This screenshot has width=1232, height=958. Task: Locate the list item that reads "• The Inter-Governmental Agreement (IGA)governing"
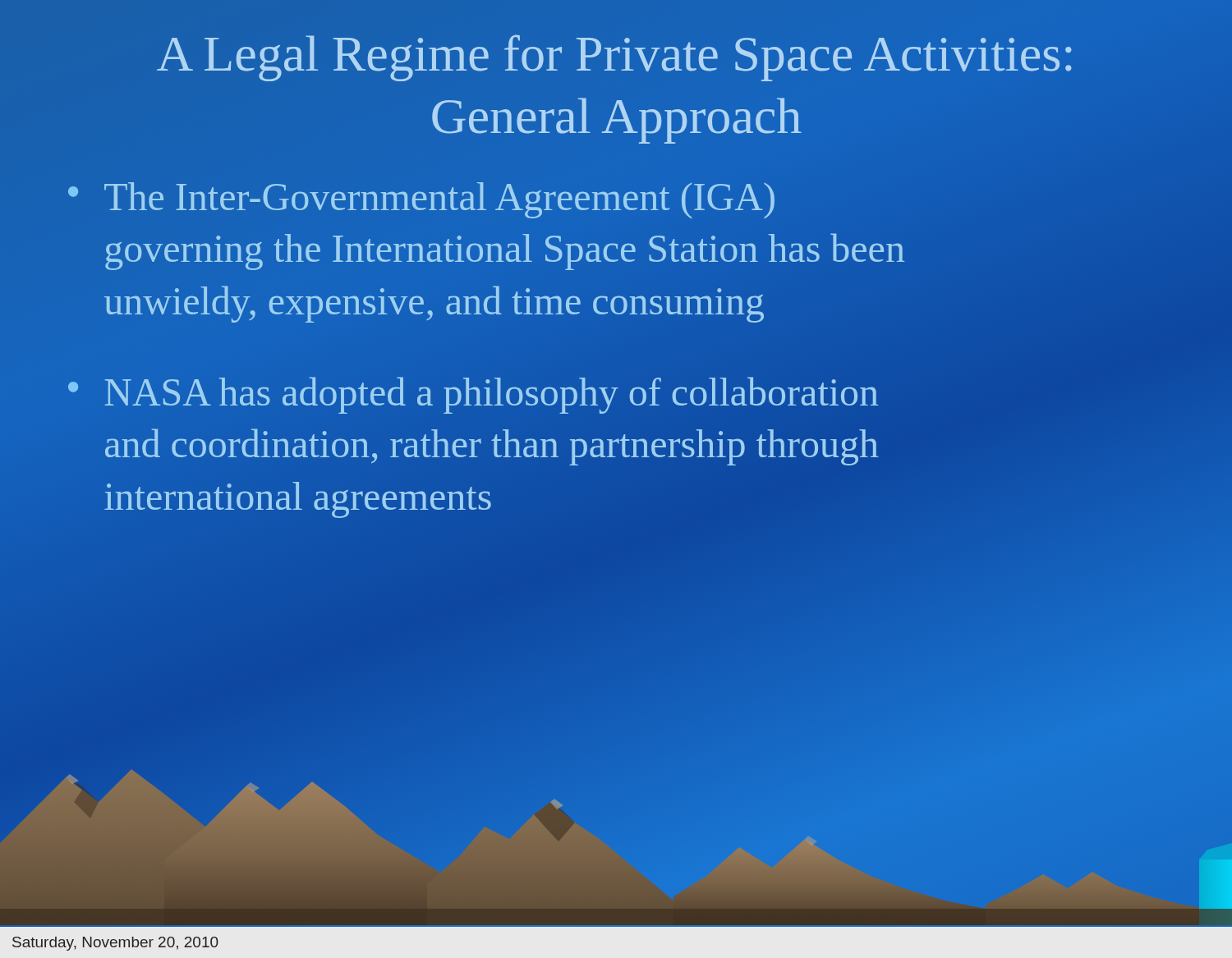tap(485, 249)
